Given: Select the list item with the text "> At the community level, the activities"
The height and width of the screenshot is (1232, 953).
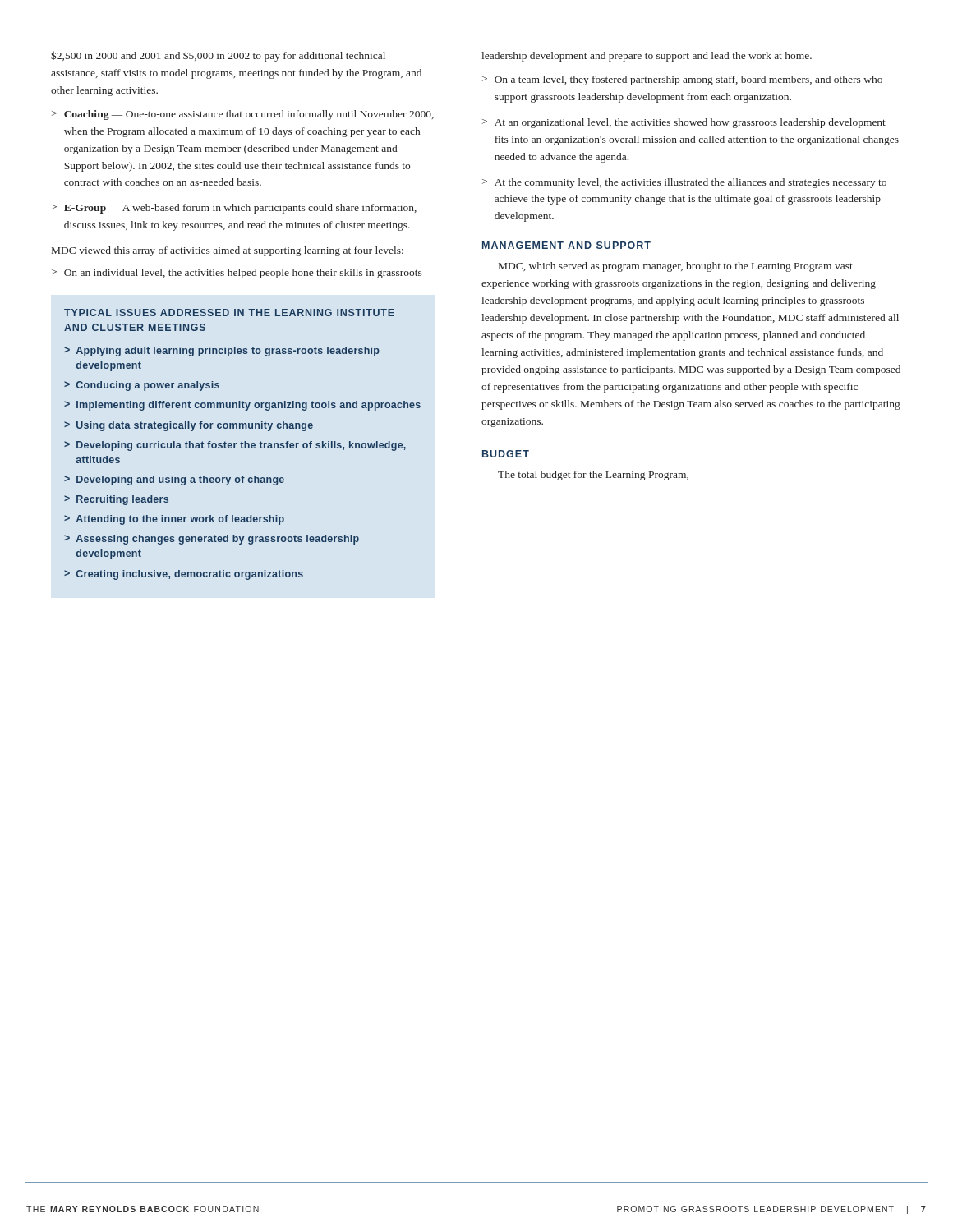Looking at the screenshot, I should coord(692,200).
